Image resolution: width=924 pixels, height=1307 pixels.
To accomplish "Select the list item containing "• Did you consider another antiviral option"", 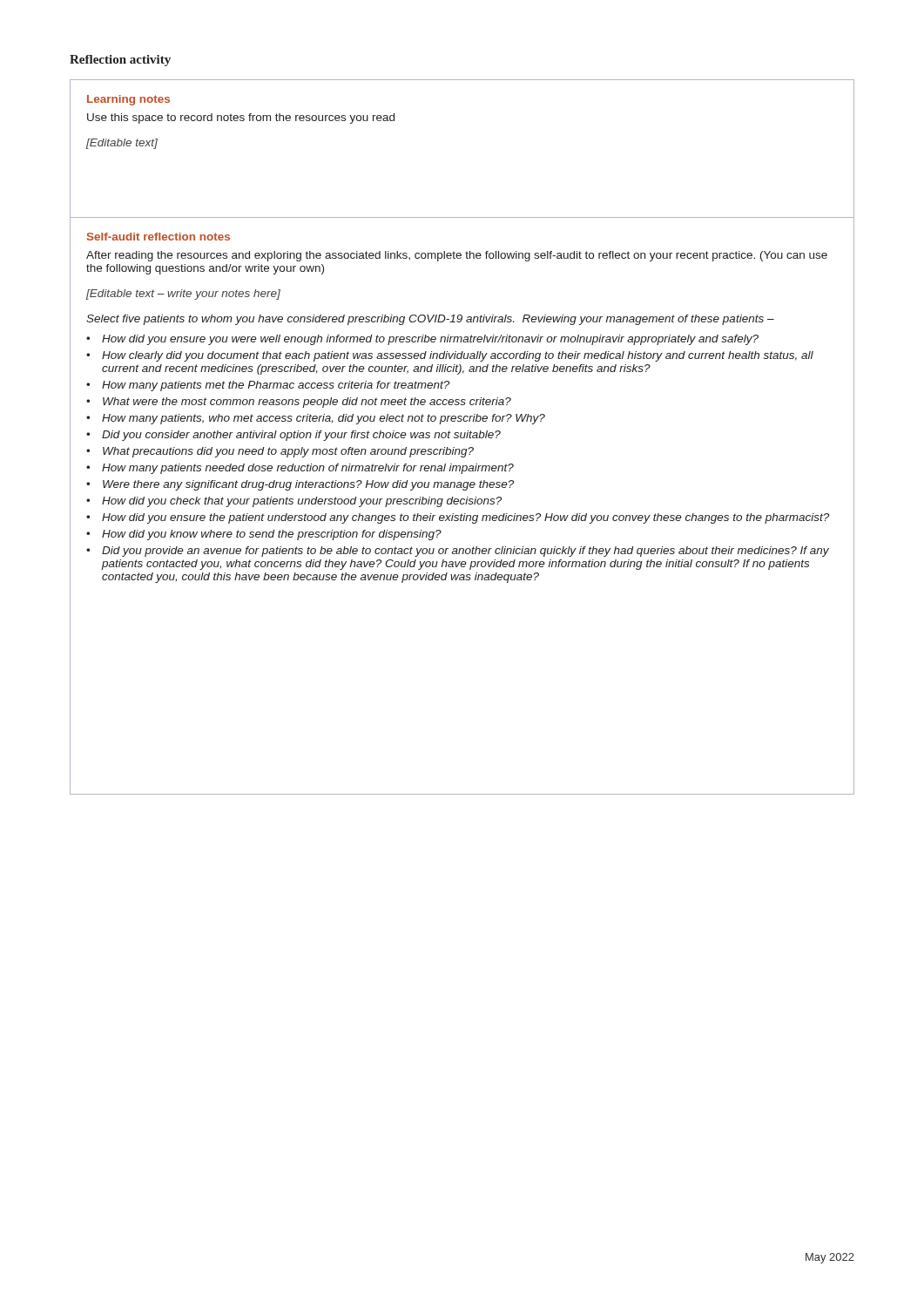I will [293, 434].
